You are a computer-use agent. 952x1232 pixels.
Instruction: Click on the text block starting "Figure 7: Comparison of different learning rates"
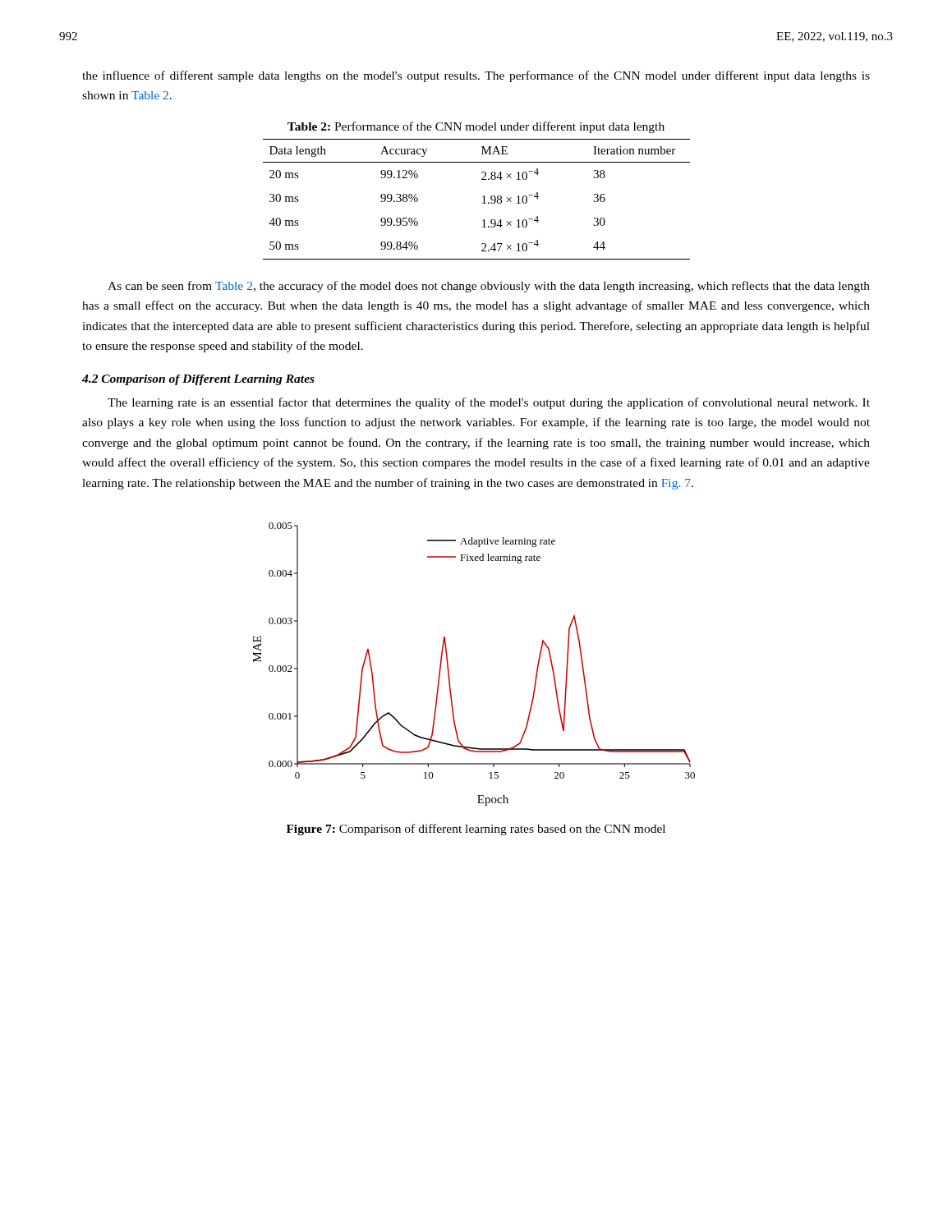(x=476, y=829)
